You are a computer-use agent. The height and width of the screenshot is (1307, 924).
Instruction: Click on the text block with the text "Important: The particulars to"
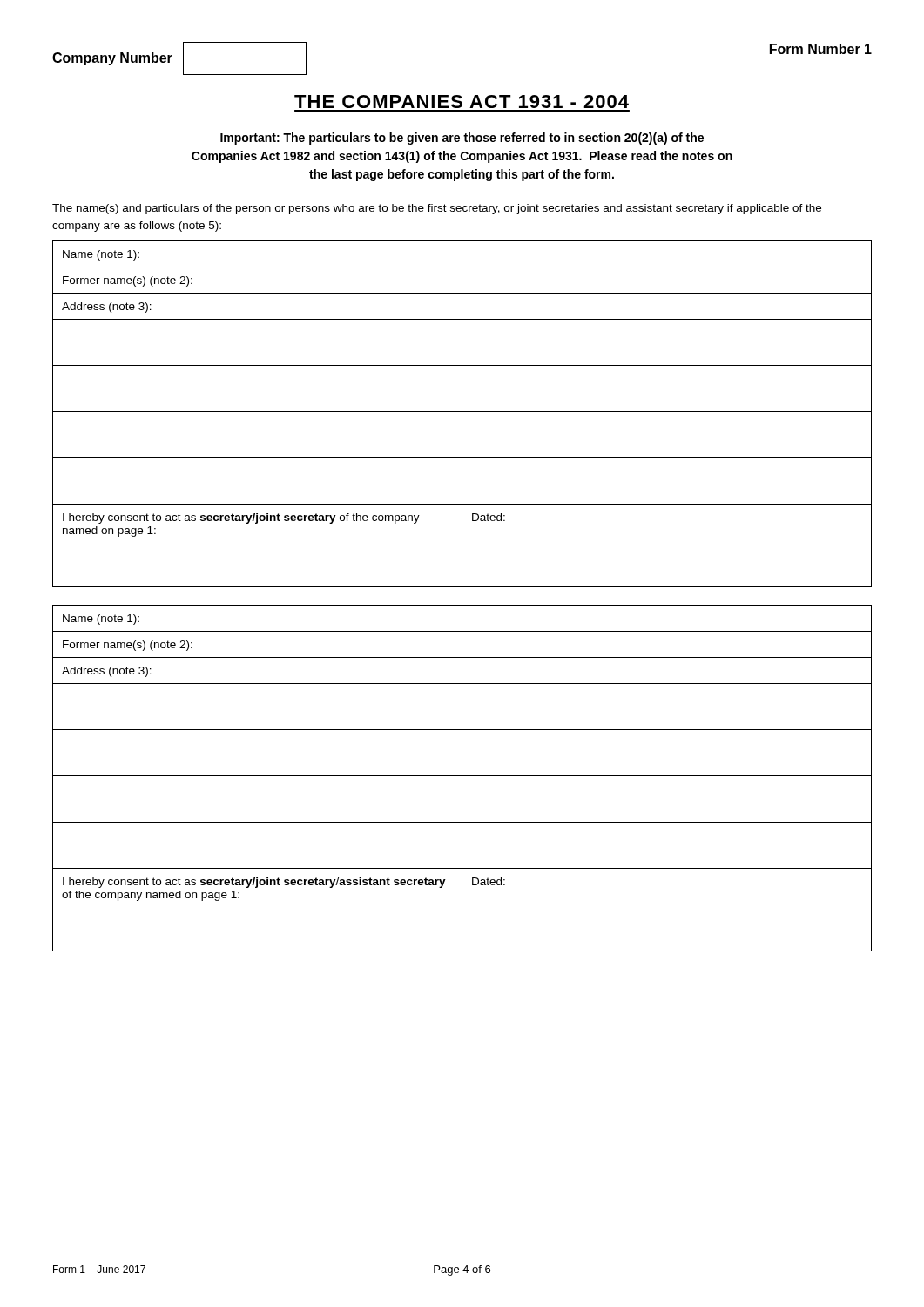pyautogui.click(x=462, y=156)
